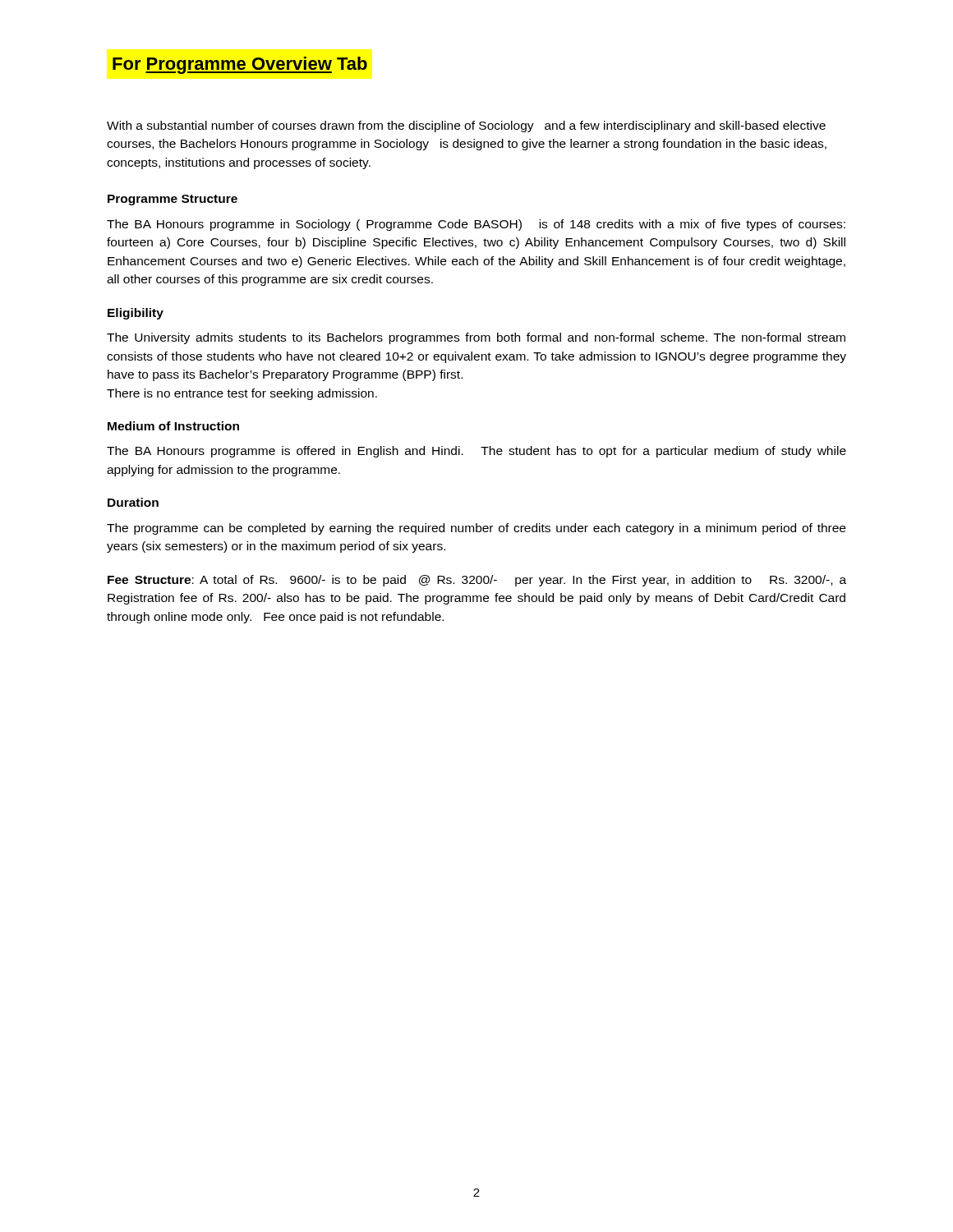Screen dimensions: 1232x953
Task: Locate the title with the text "For Programme Overview Tab"
Action: pyautogui.click(x=240, y=64)
